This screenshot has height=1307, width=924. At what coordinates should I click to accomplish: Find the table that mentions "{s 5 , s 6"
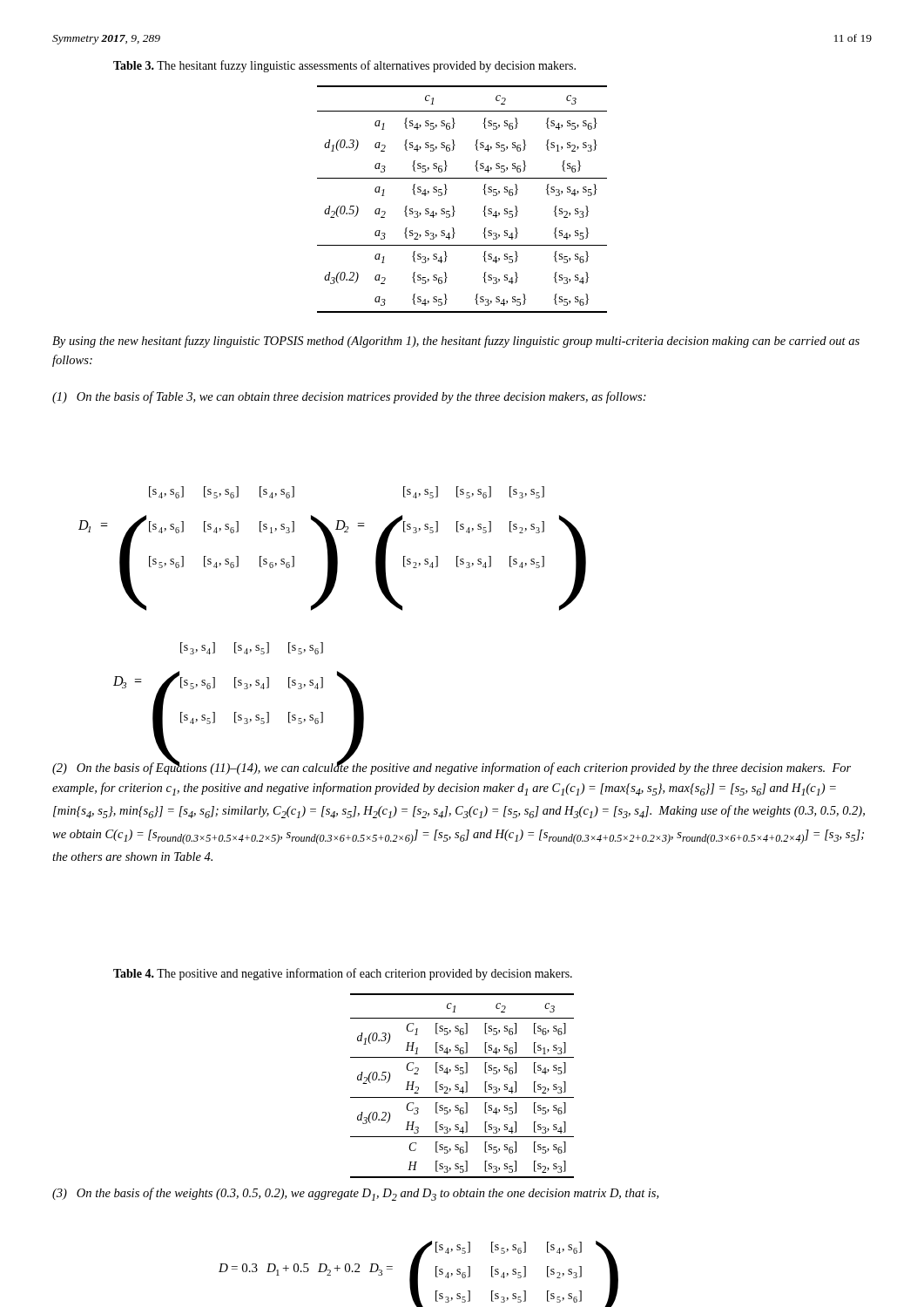[462, 200]
